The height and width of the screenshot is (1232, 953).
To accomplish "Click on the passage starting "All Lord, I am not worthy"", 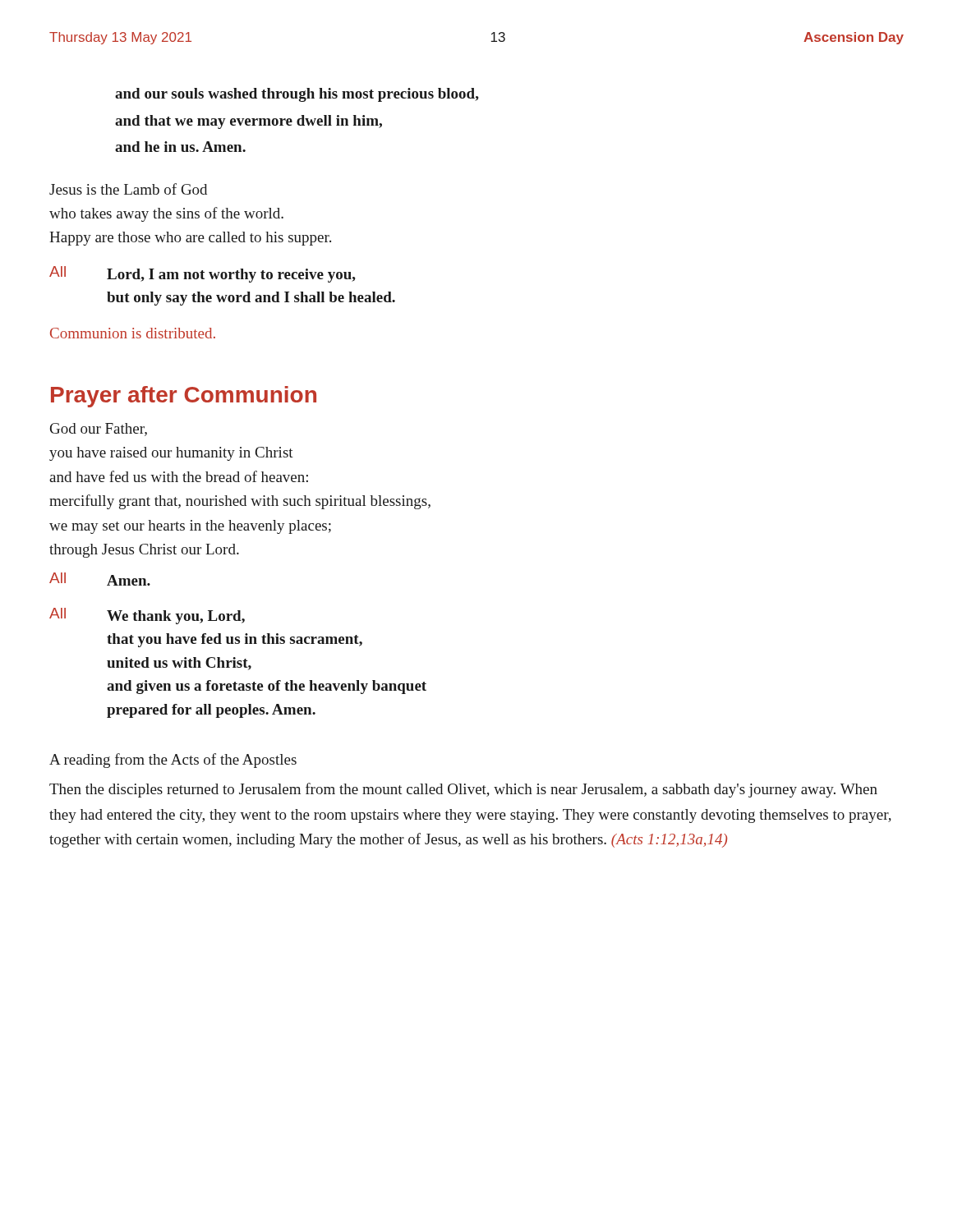I will tap(222, 286).
